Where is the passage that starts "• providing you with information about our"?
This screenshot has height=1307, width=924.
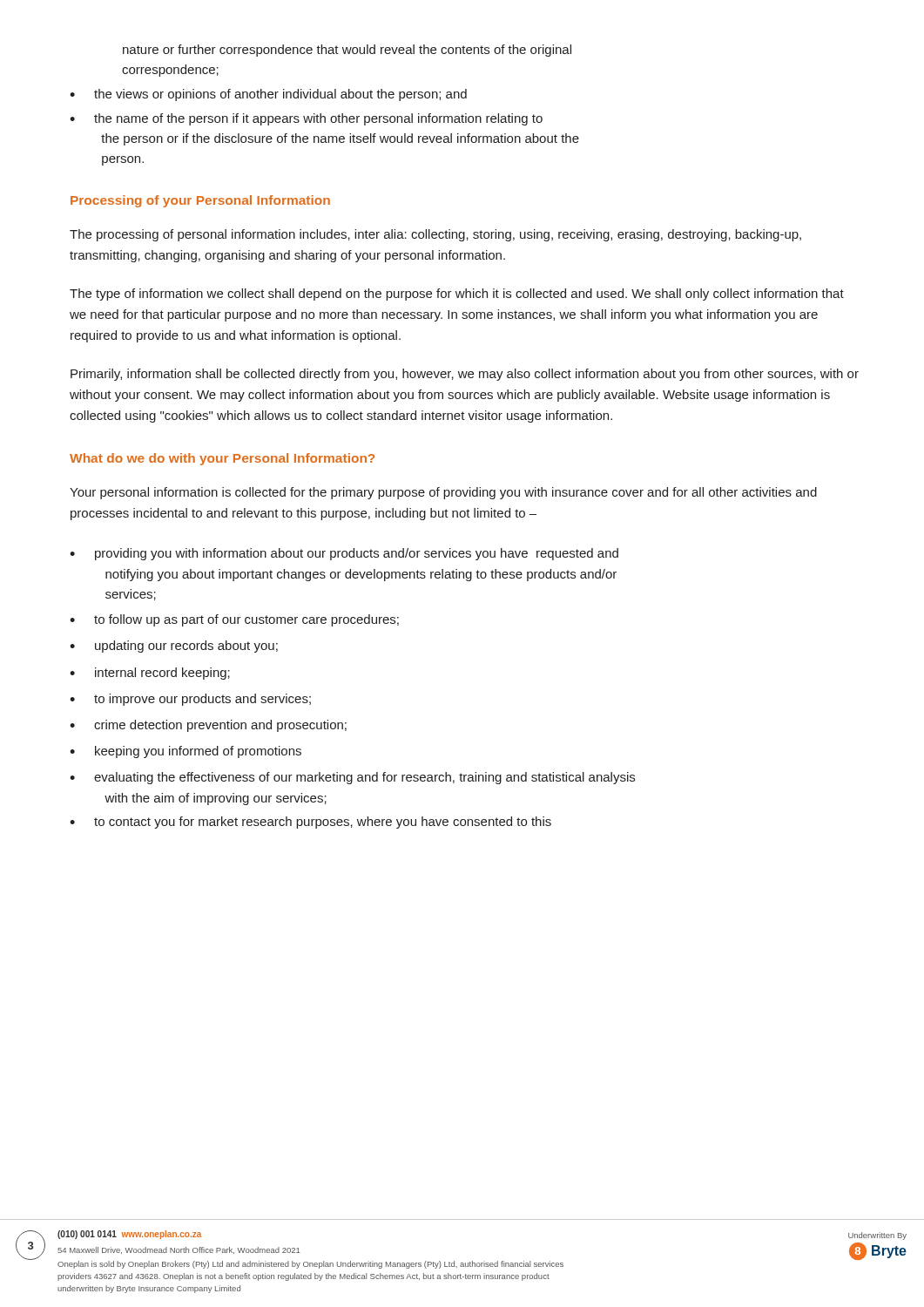(x=465, y=574)
